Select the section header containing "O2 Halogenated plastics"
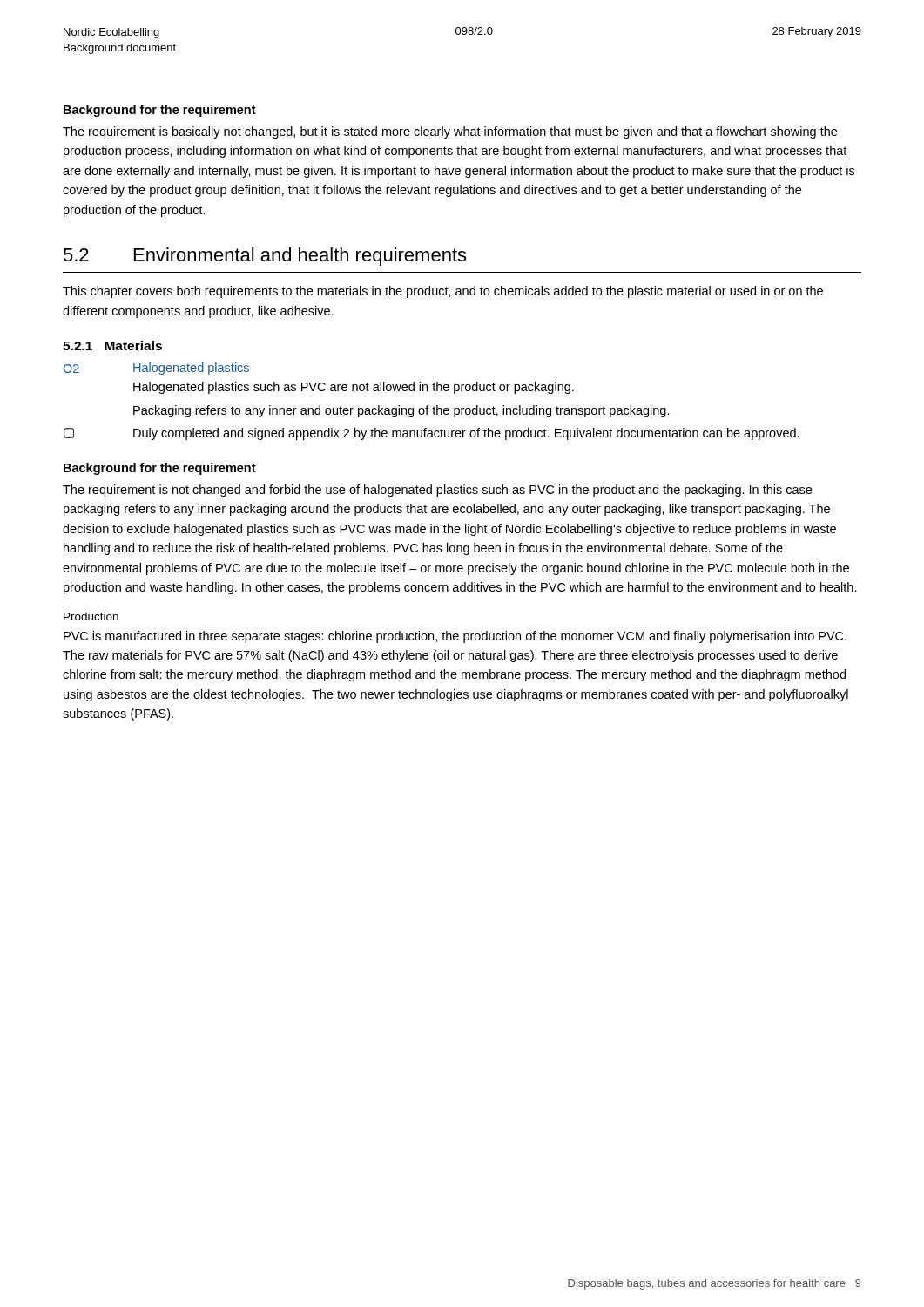 (156, 369)
